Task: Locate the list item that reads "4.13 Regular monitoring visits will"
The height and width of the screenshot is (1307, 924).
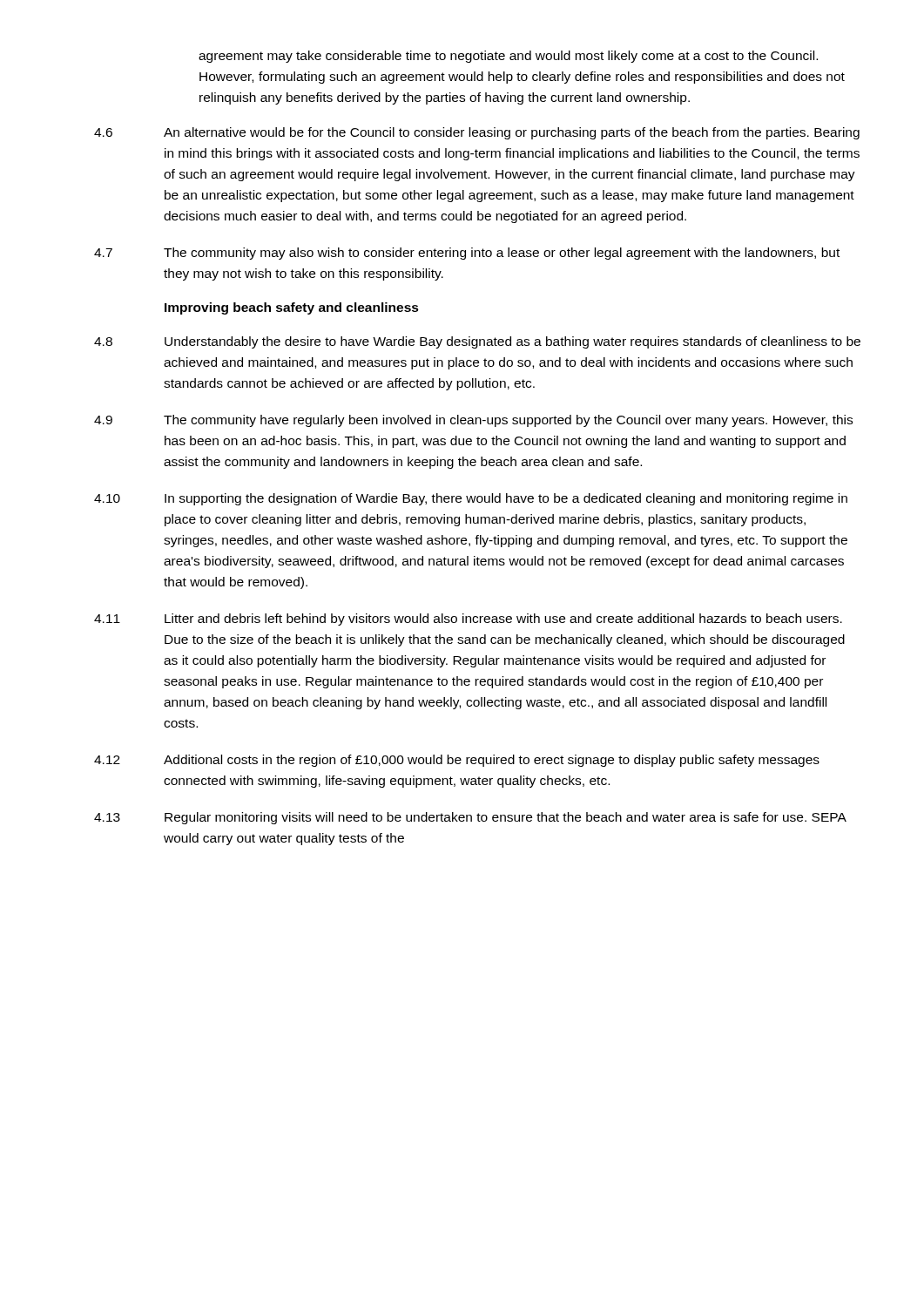Action: coord(478,828)
